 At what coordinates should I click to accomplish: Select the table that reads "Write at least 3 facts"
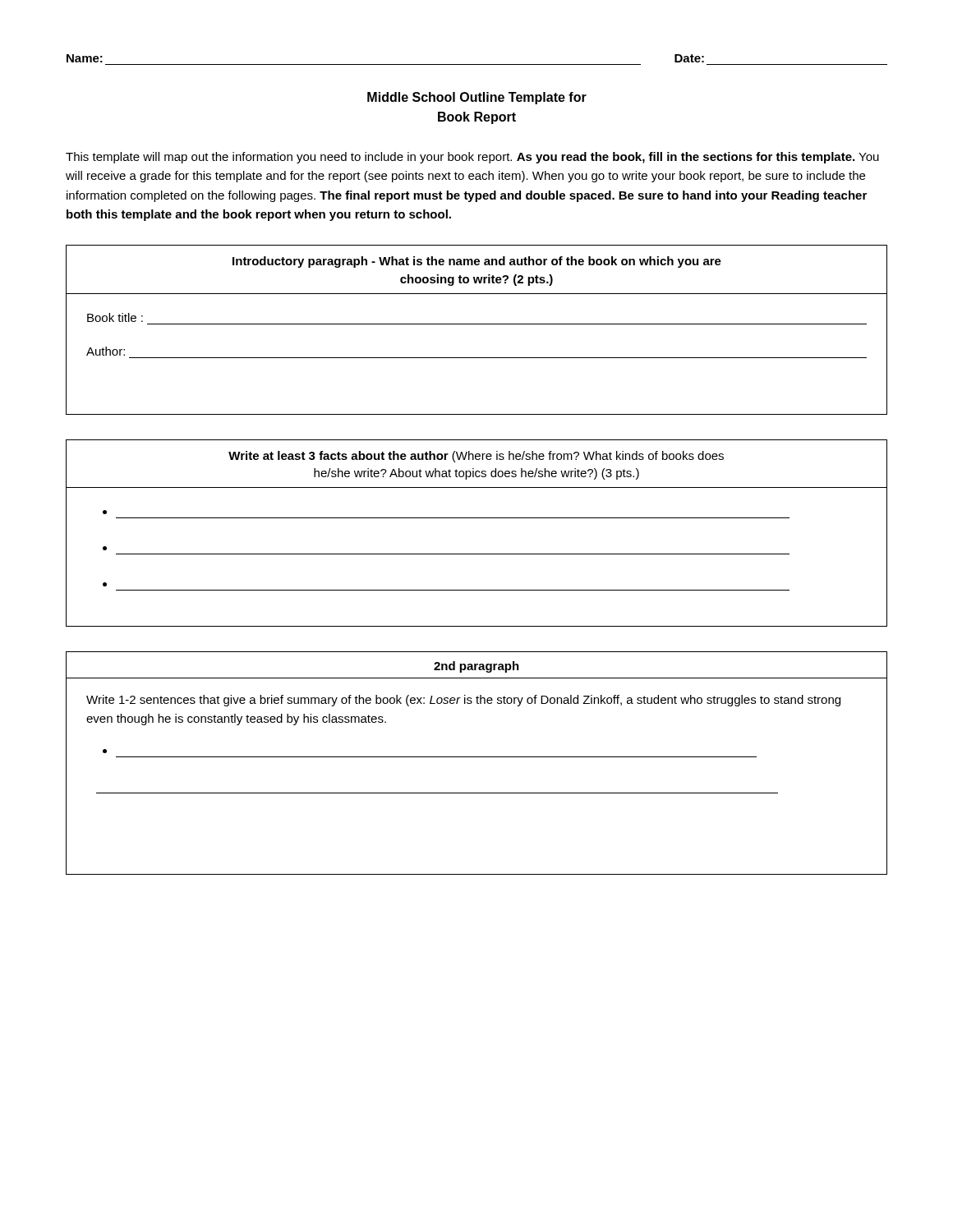(x=476, y=533)
